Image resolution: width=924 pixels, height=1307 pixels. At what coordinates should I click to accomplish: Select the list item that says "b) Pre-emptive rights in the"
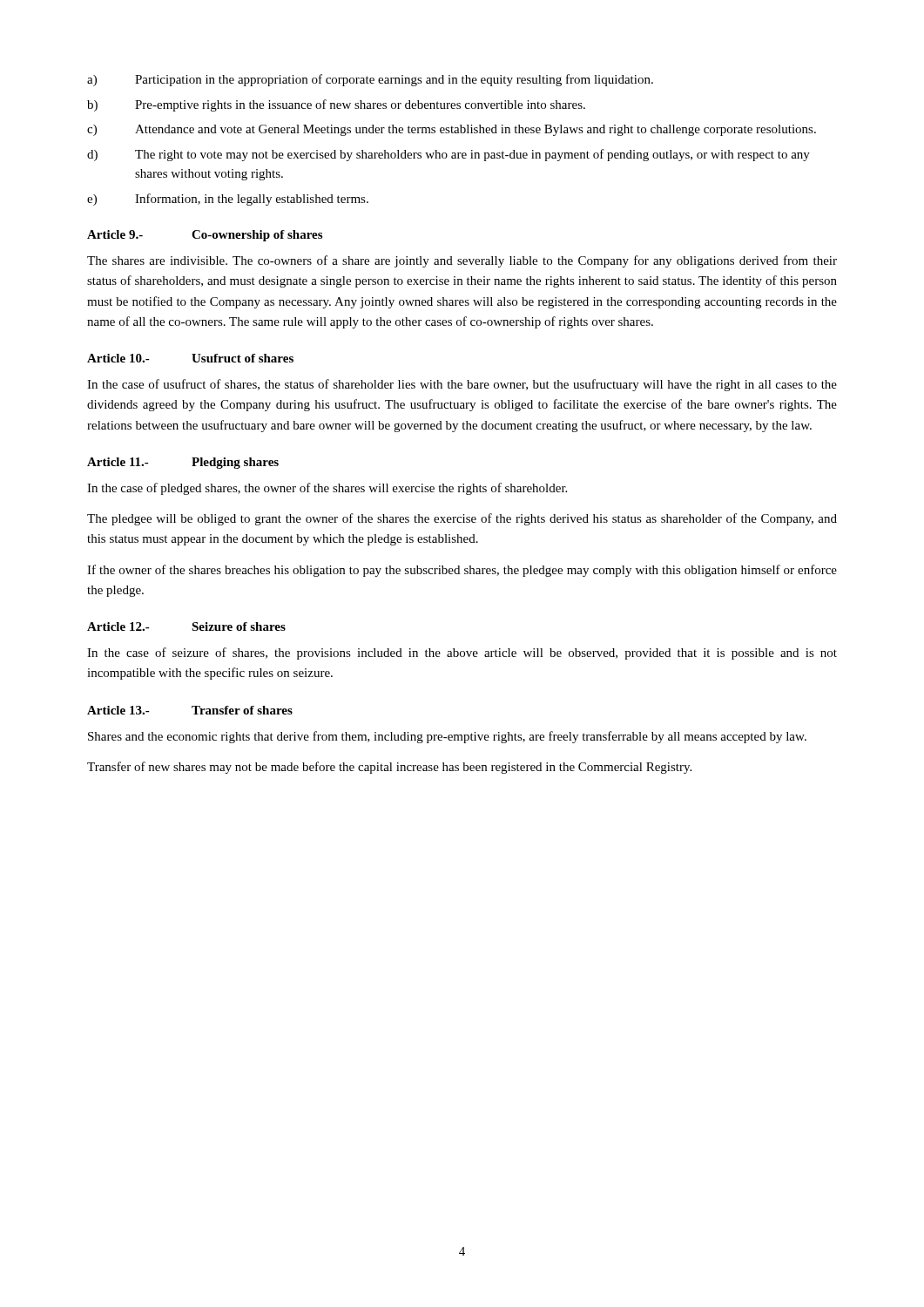(x=462, y=104)
